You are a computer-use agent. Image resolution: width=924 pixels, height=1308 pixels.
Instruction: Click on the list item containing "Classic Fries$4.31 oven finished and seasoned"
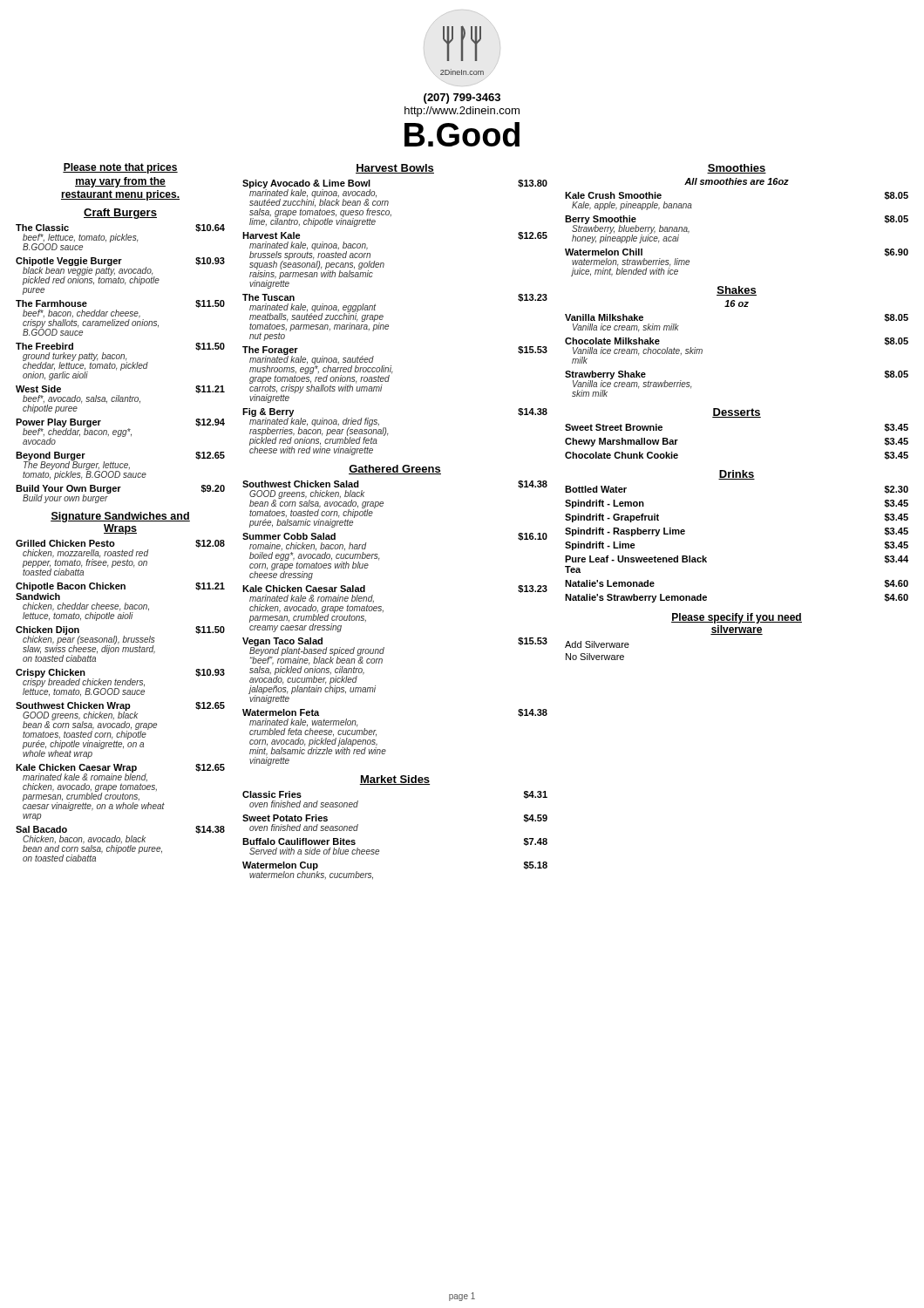(x=272, y=795)
